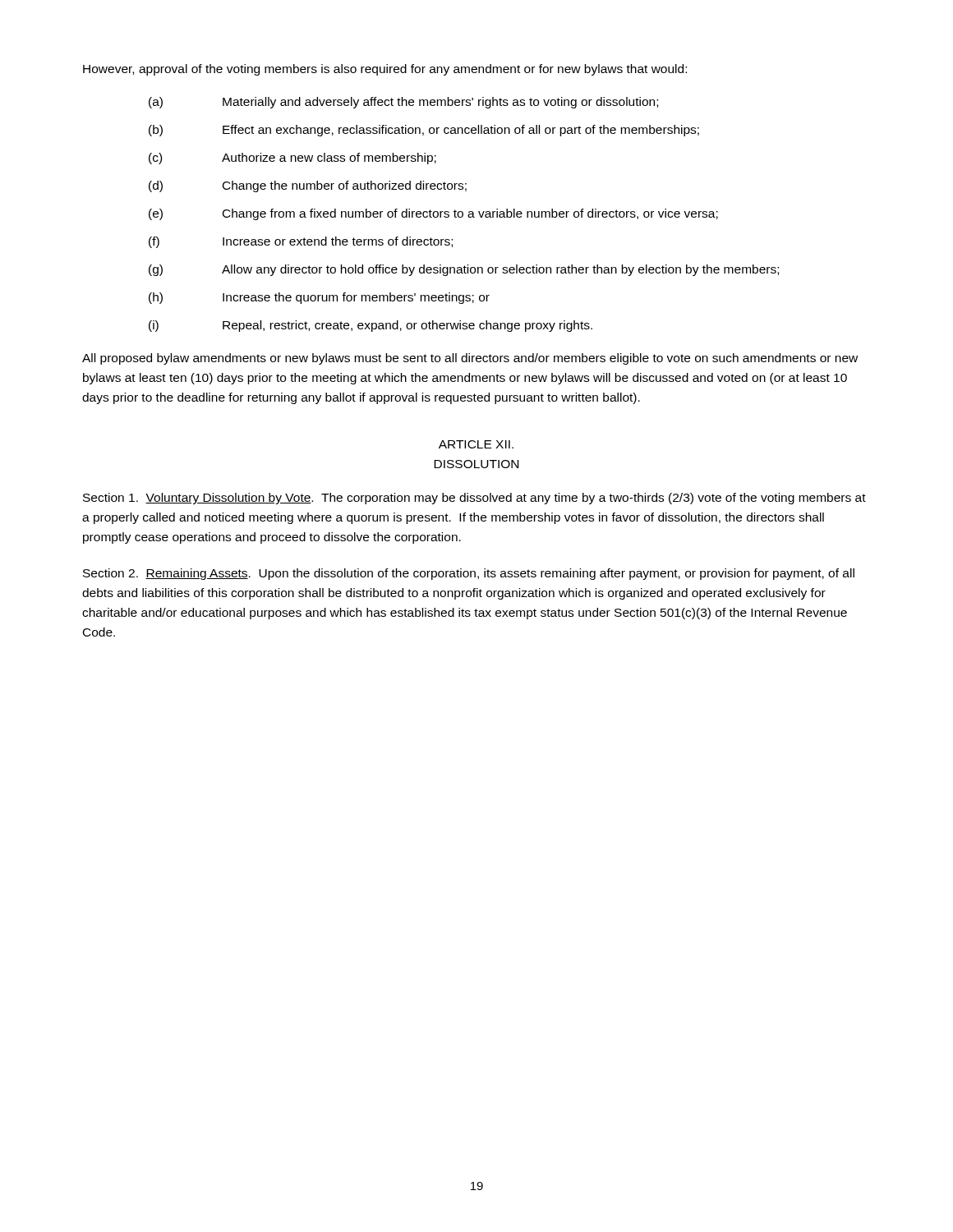Point to the region starting "(d) Change the number of authorized directors;"
Viewport: 953px width, 1232px height.
coord(476,186)
